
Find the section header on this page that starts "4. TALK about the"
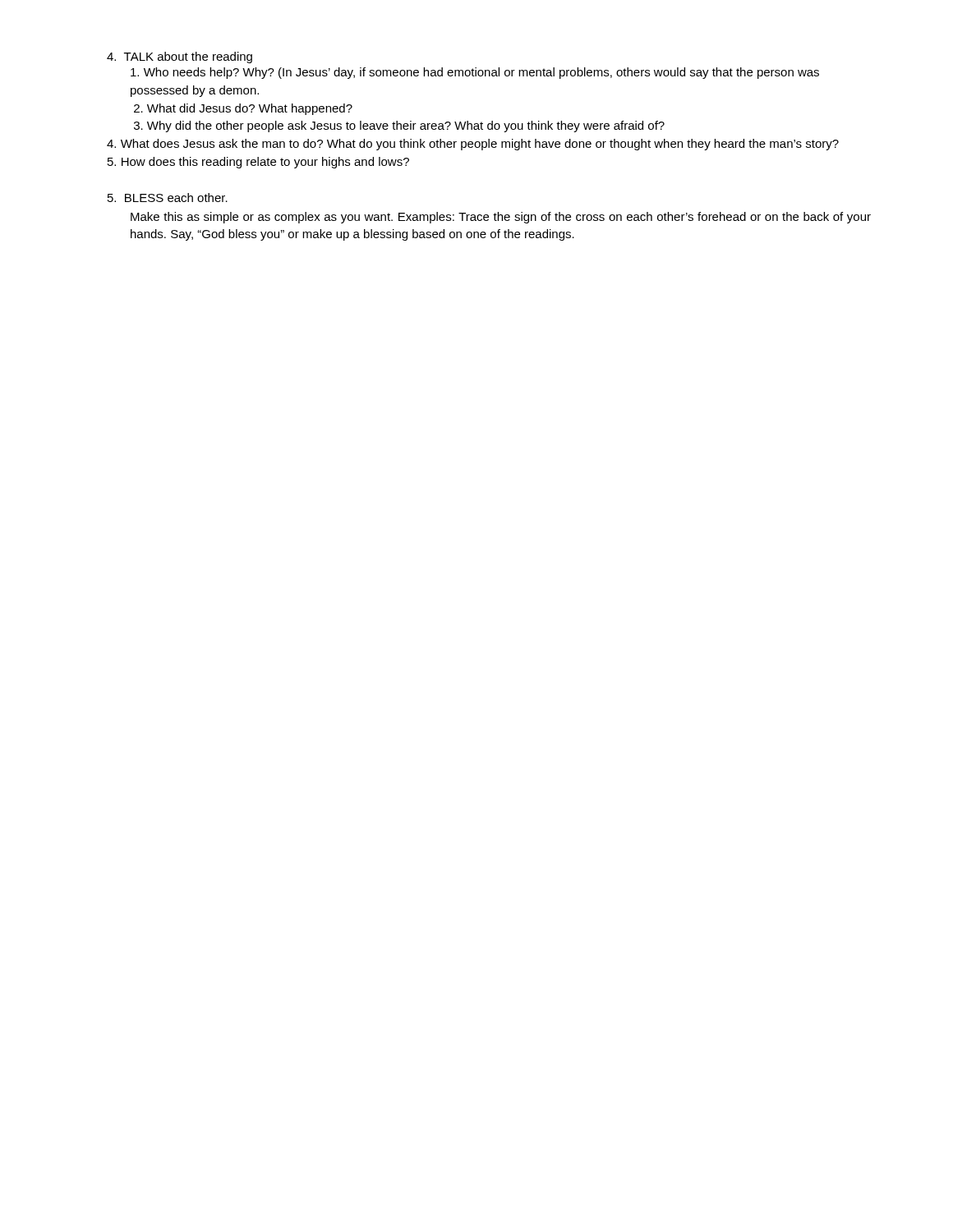pos(180,56)
